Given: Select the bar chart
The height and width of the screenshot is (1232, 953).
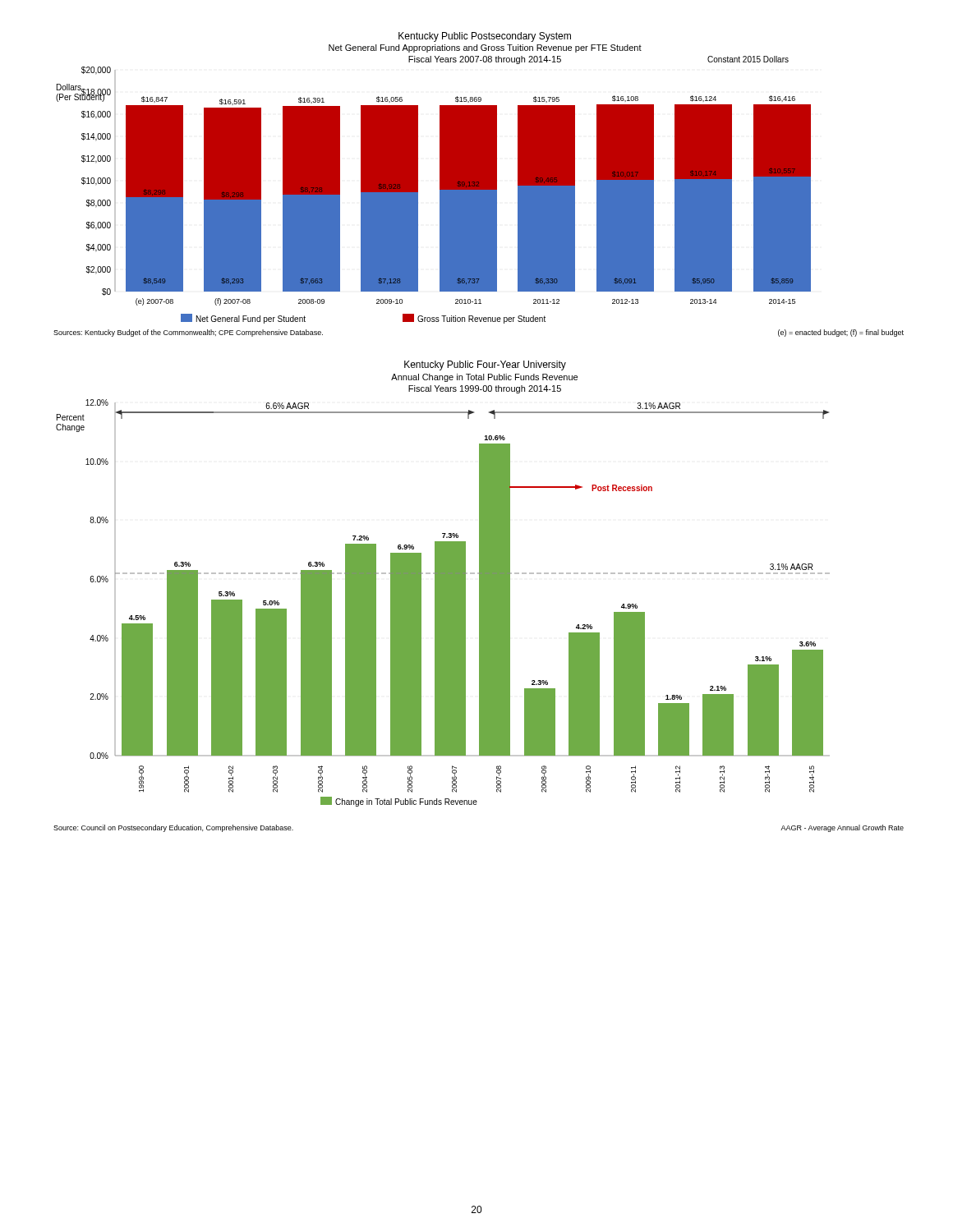Looking at the screenshot, I should (481, 587).
